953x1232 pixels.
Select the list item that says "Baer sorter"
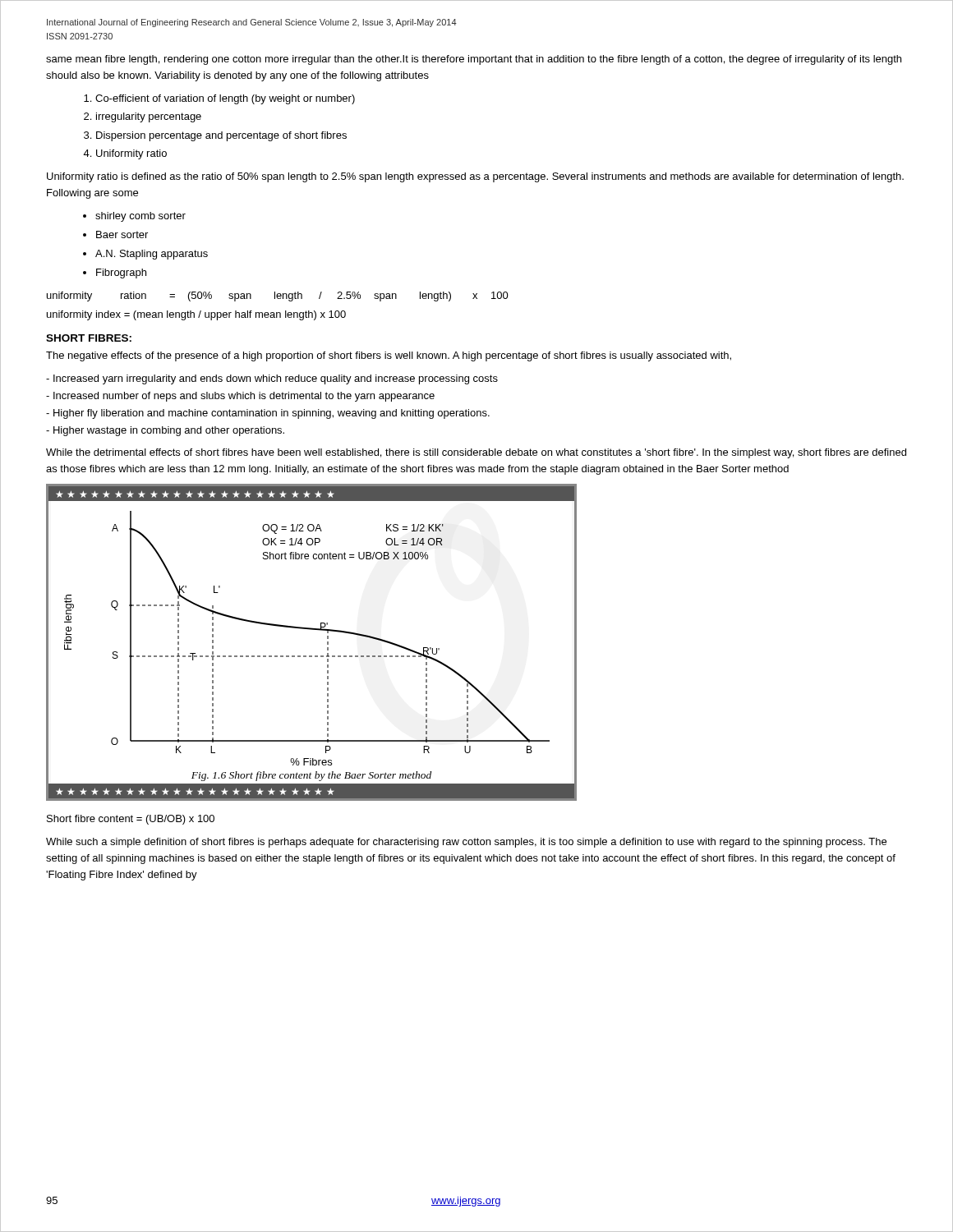coord(122,234)
